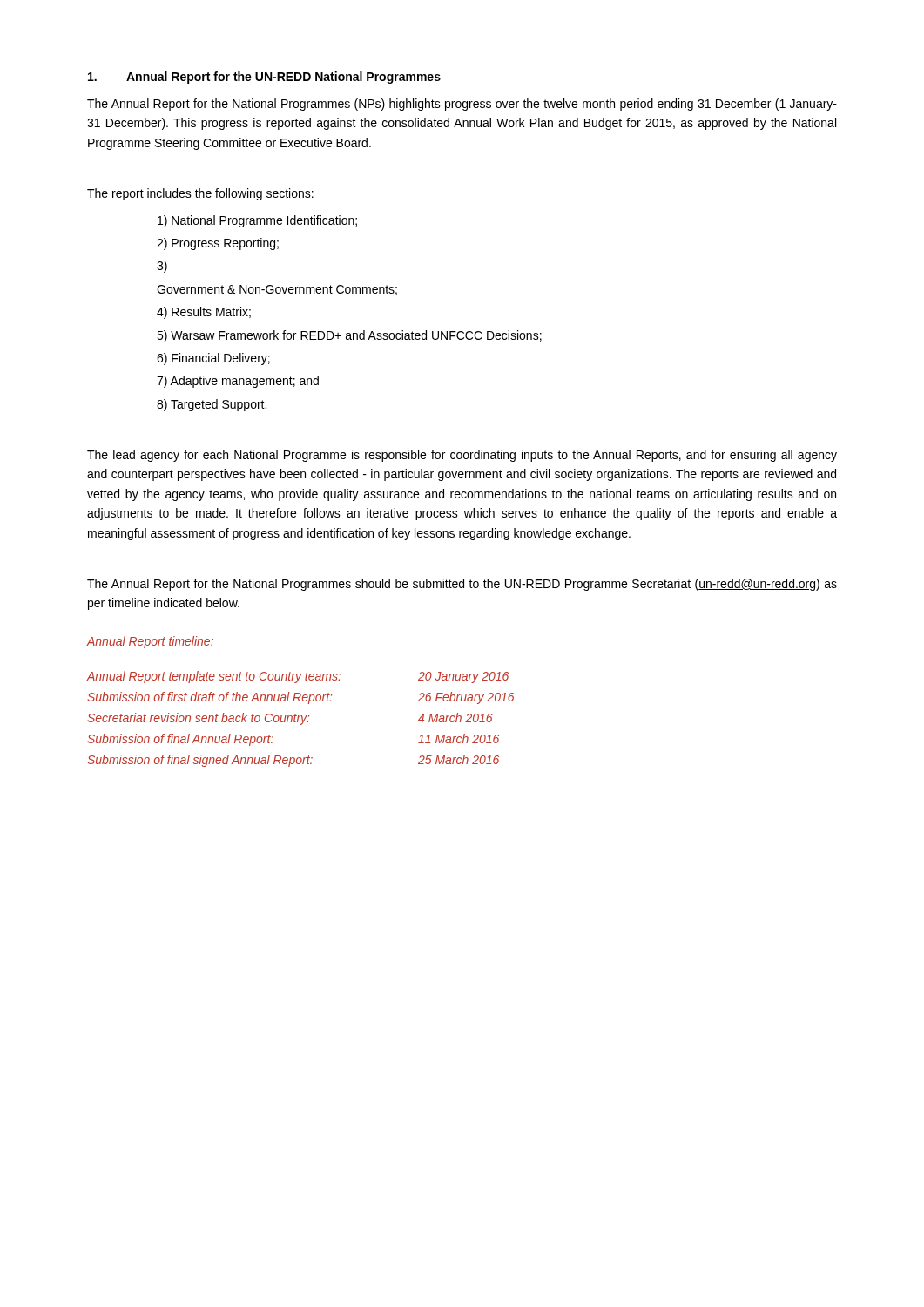Select the block starting "1. Annual Report for the UN-REDD National"

pos(264,77)
